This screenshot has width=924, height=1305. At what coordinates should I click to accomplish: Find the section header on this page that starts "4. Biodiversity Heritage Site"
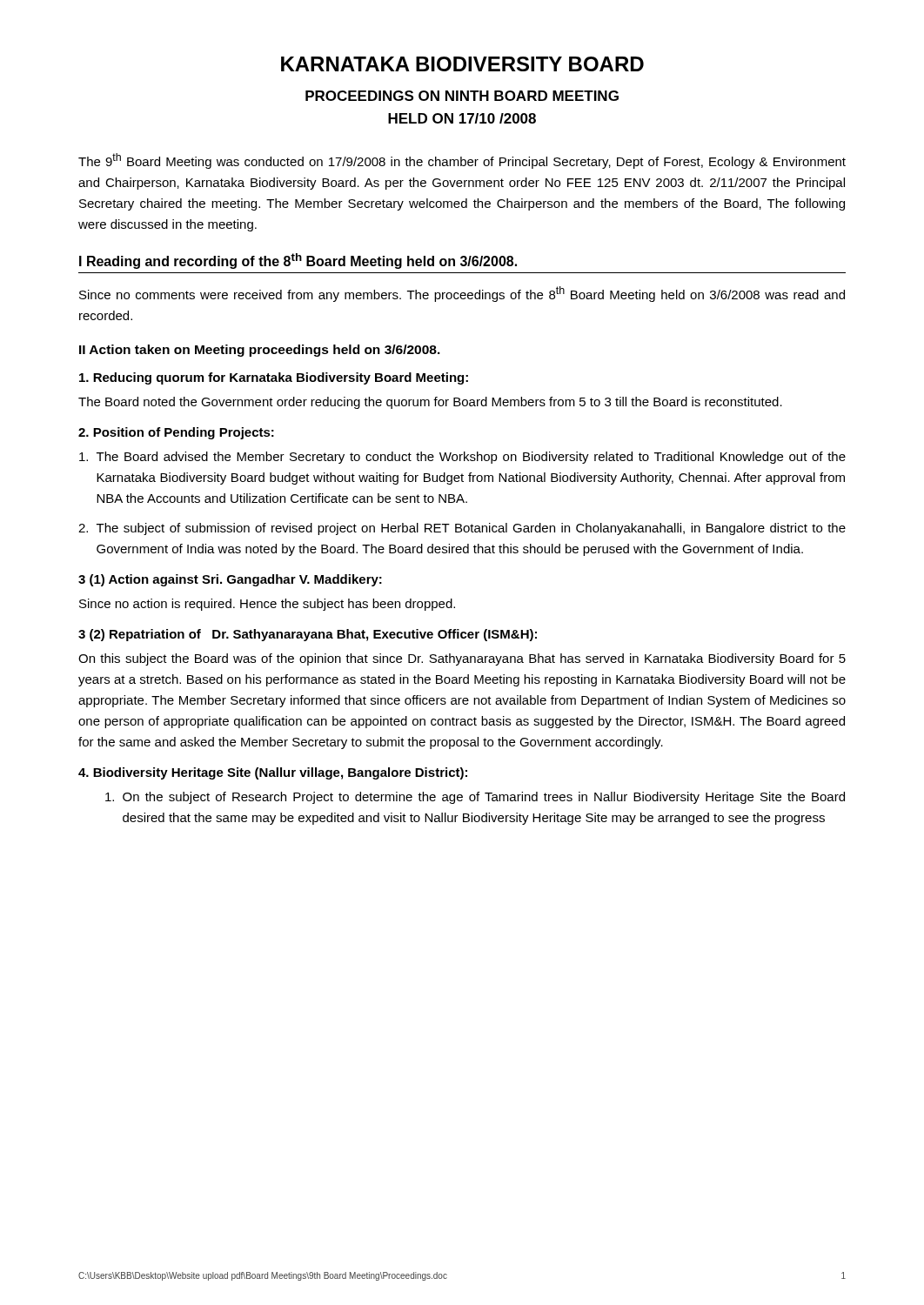273,772
